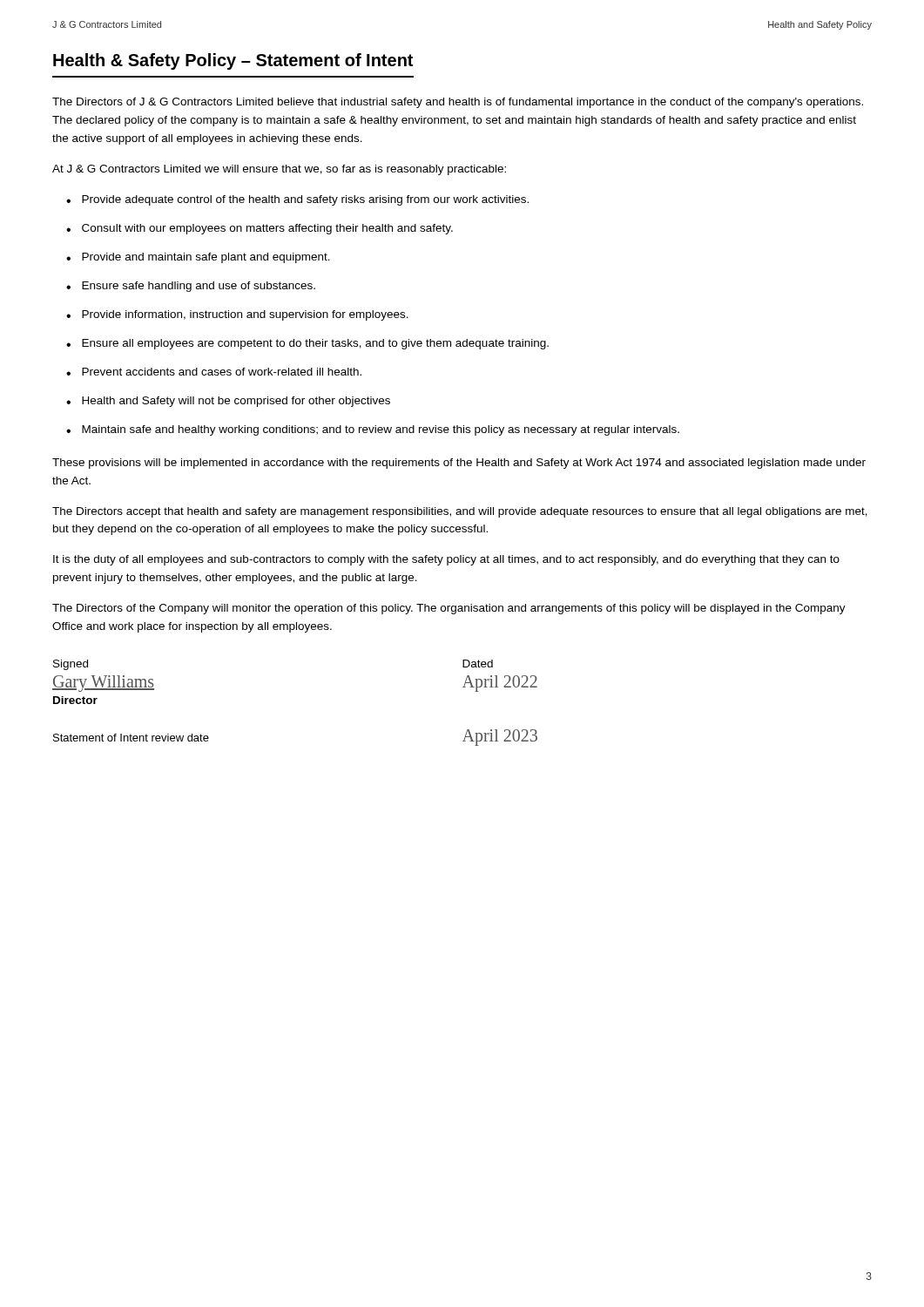Screen dimensions: 1307x924
Task: Point to the element starting "Ensure all employees are competent to"
Action: [315, 343]
